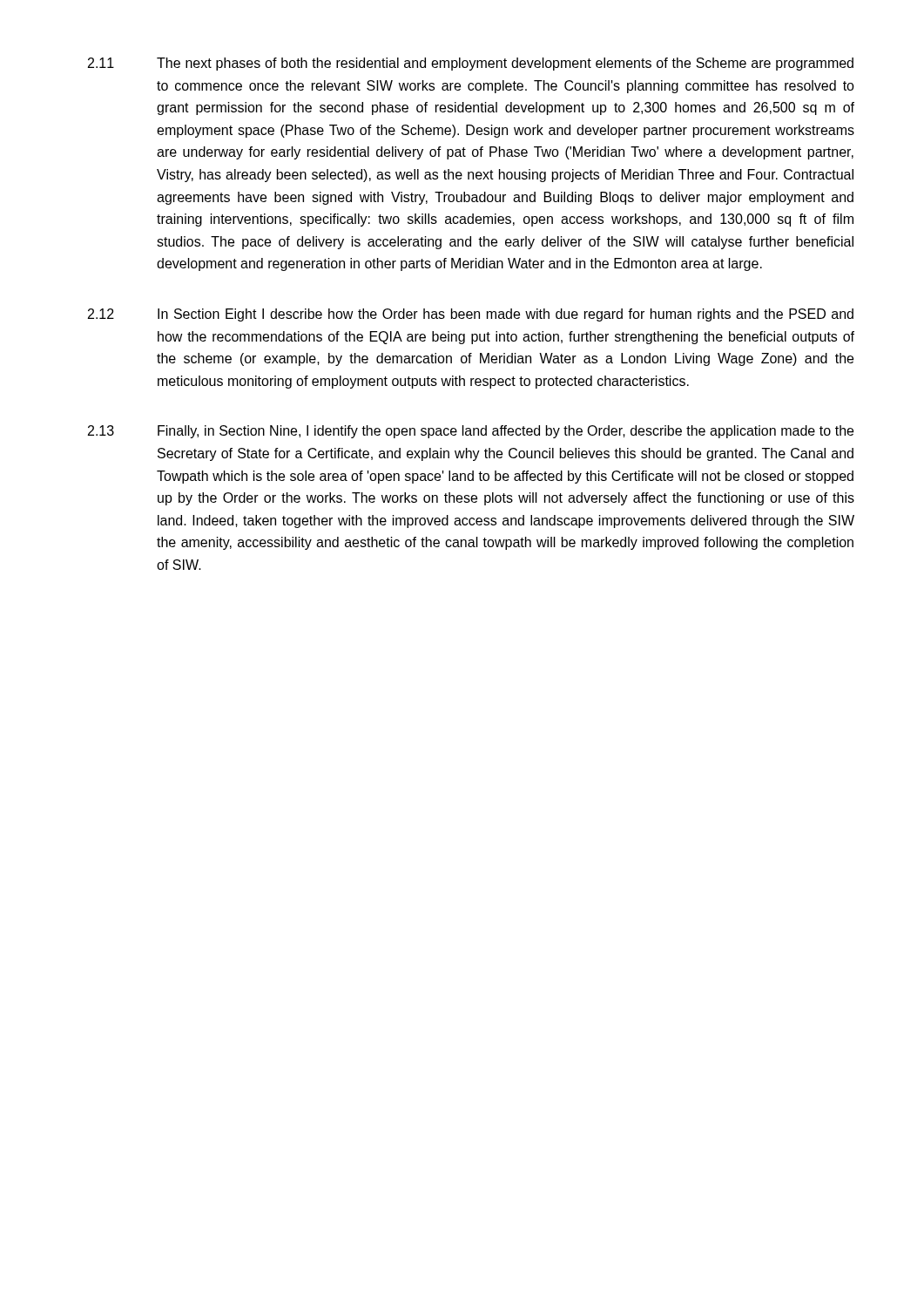Select the list item with the text "2.13 Finally, in Section Nine, I identify the"
Viewport: 924px width, 1307px height.
471,498
